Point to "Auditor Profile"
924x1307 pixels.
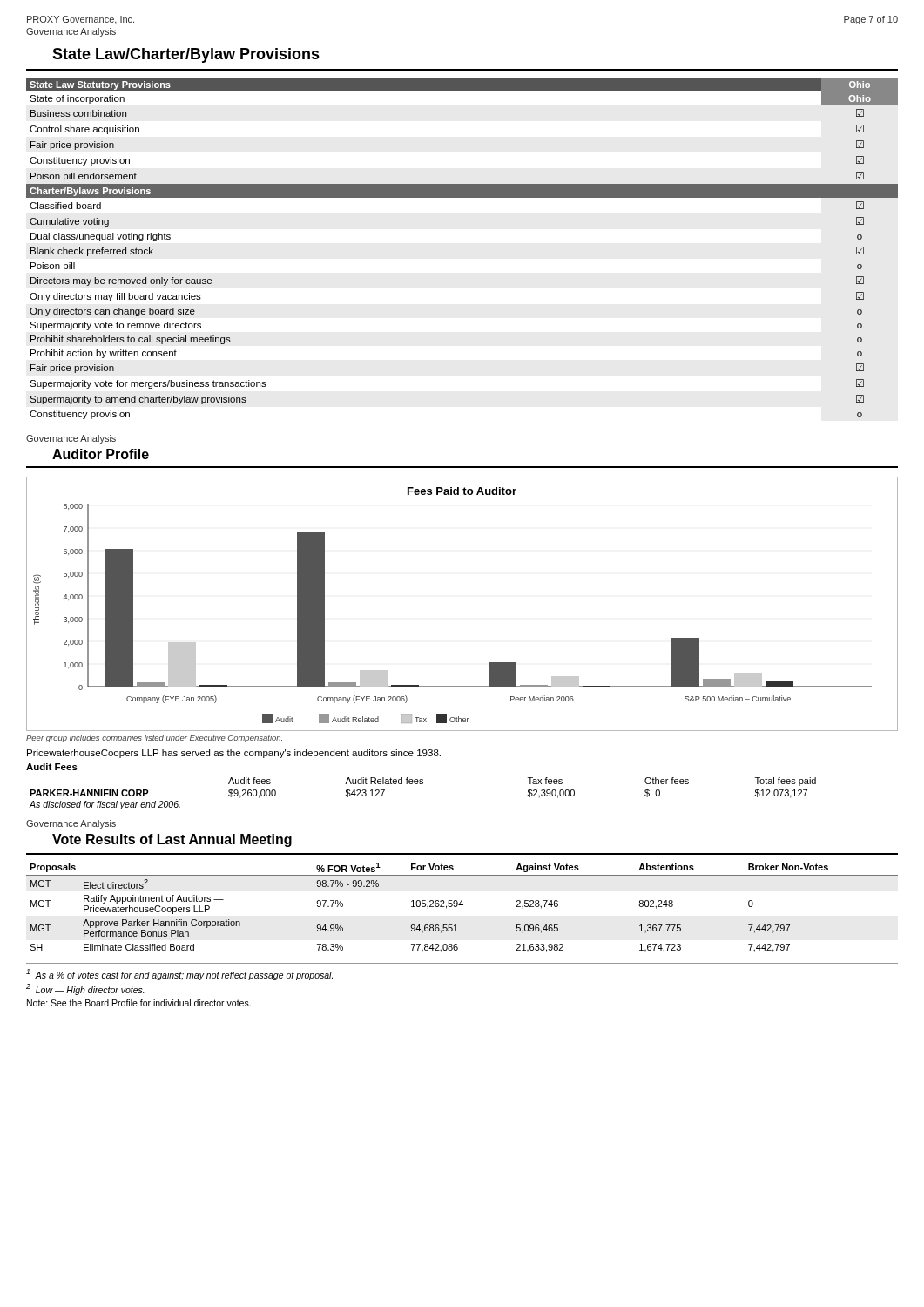101,454
